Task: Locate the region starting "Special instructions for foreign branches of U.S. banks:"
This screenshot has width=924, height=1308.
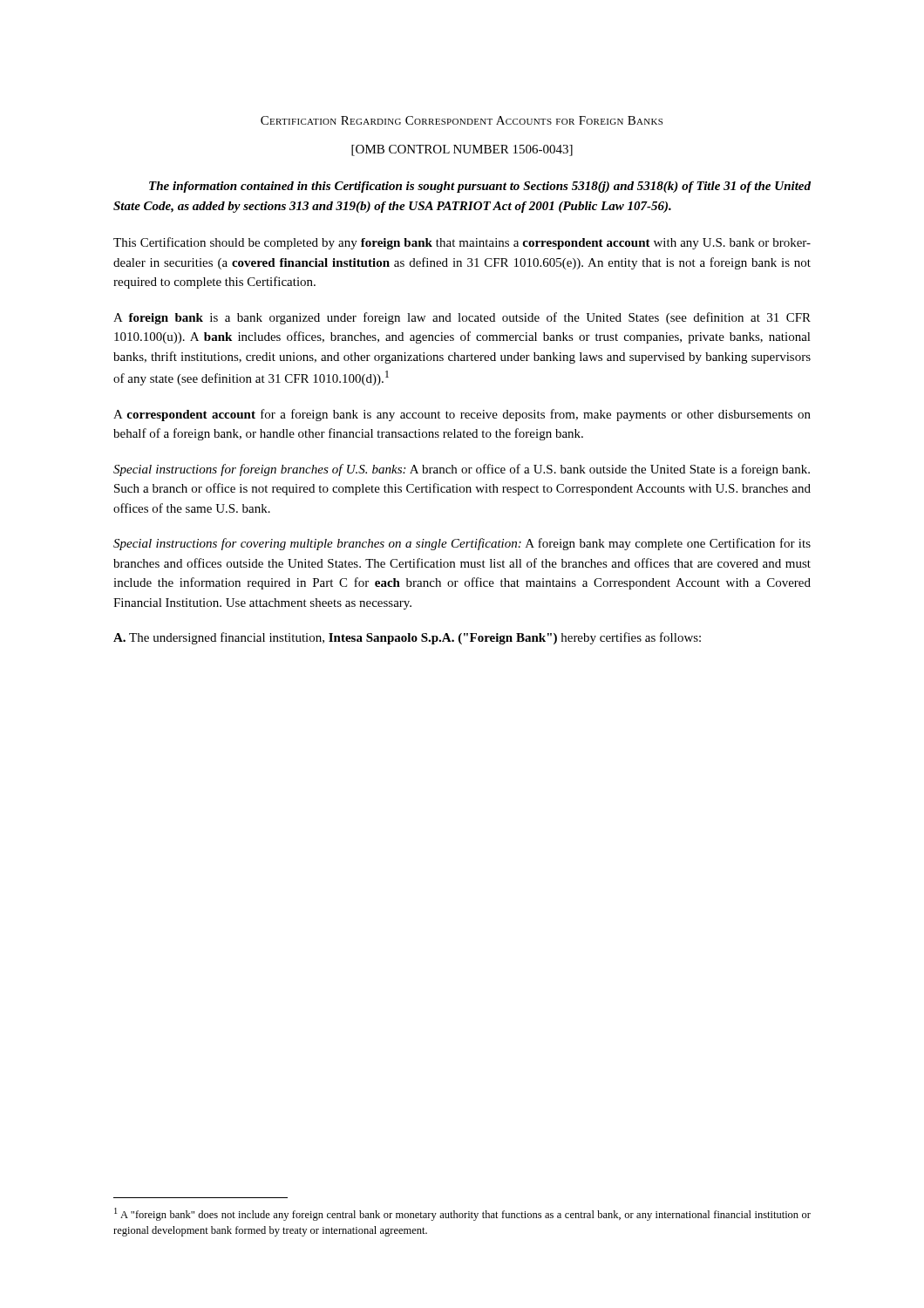Action: pos(462,488)
